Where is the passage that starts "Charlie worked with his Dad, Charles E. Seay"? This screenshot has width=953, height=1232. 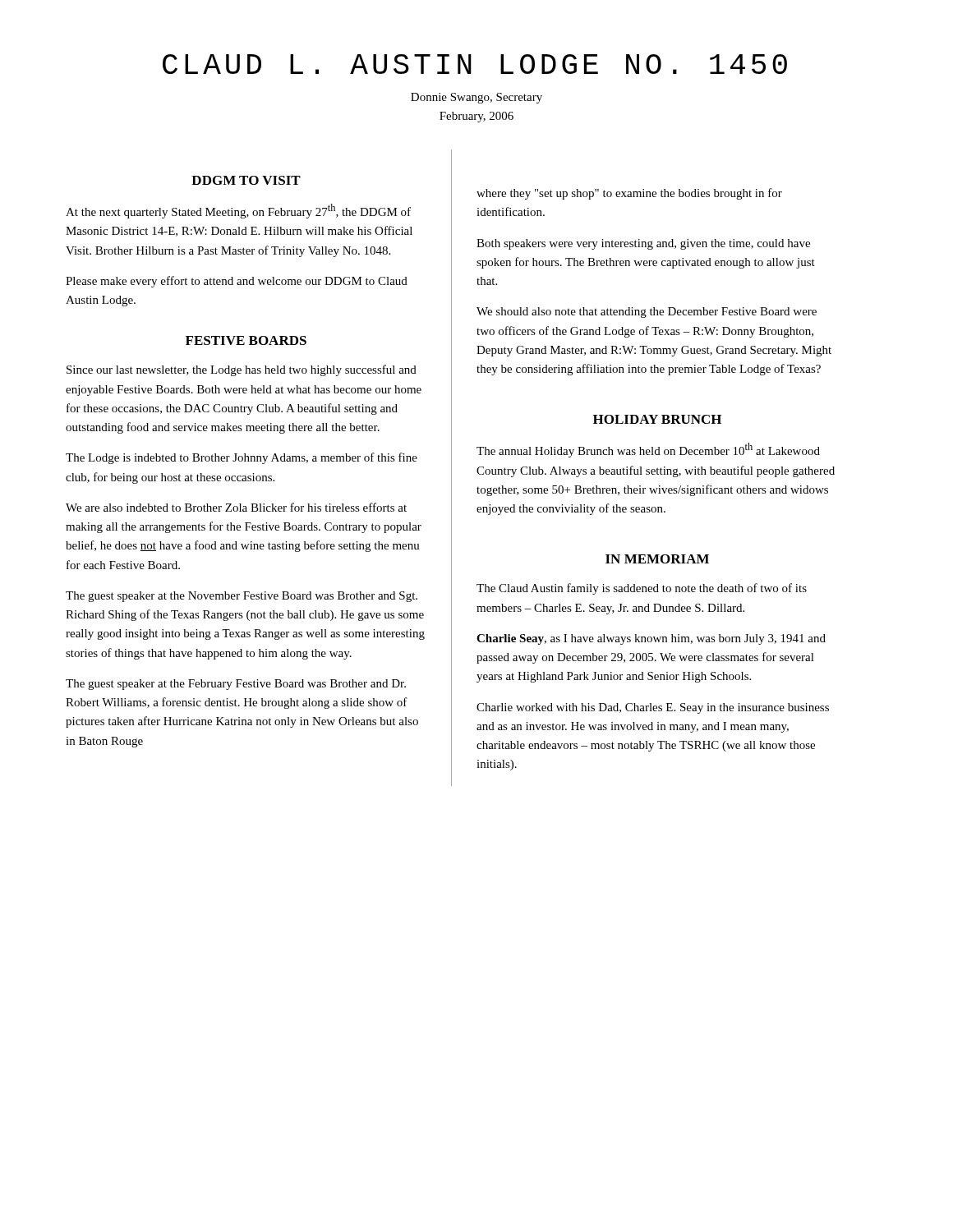click(x=653, y=735)
